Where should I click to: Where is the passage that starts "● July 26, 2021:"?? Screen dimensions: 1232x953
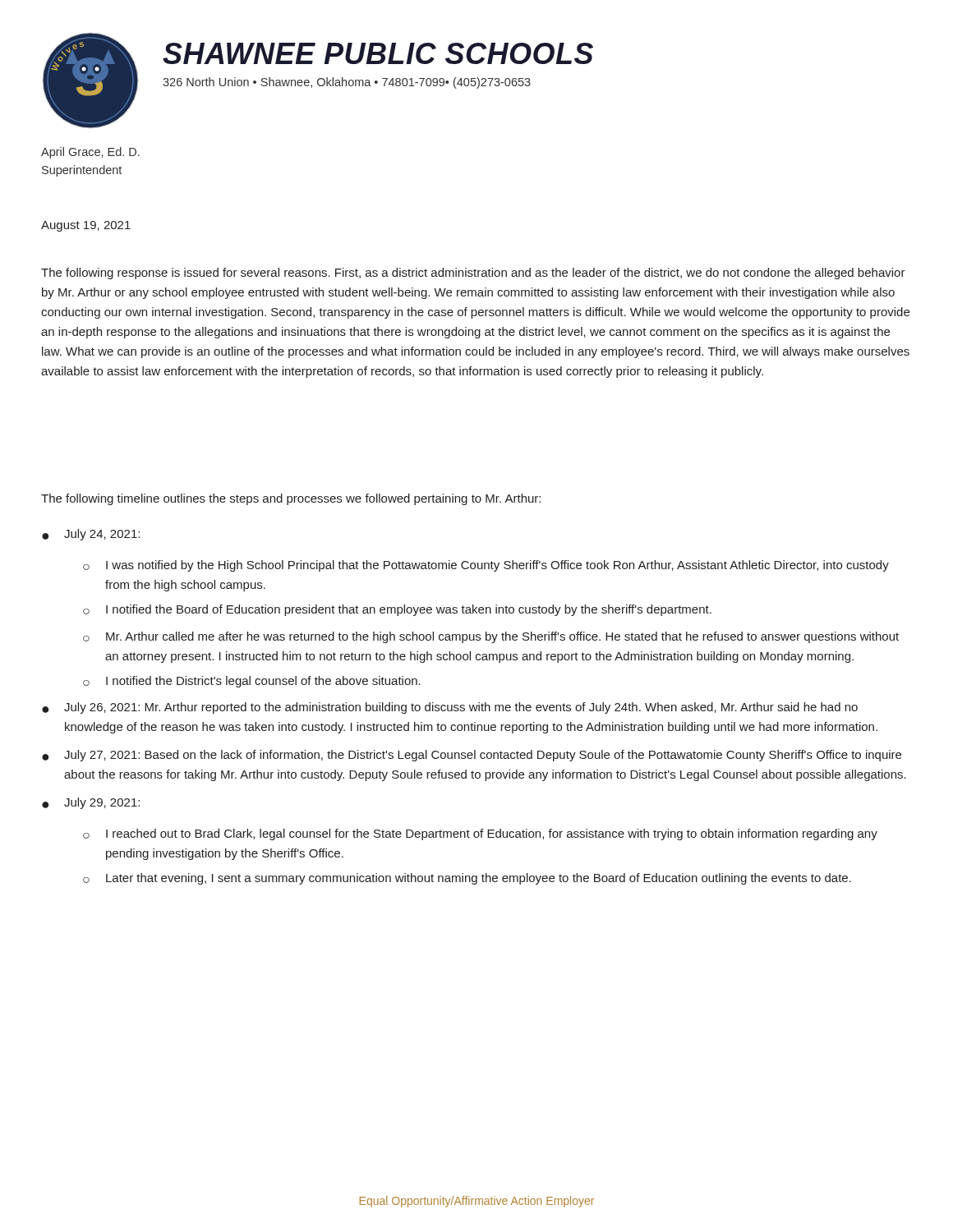click(476, 717)
